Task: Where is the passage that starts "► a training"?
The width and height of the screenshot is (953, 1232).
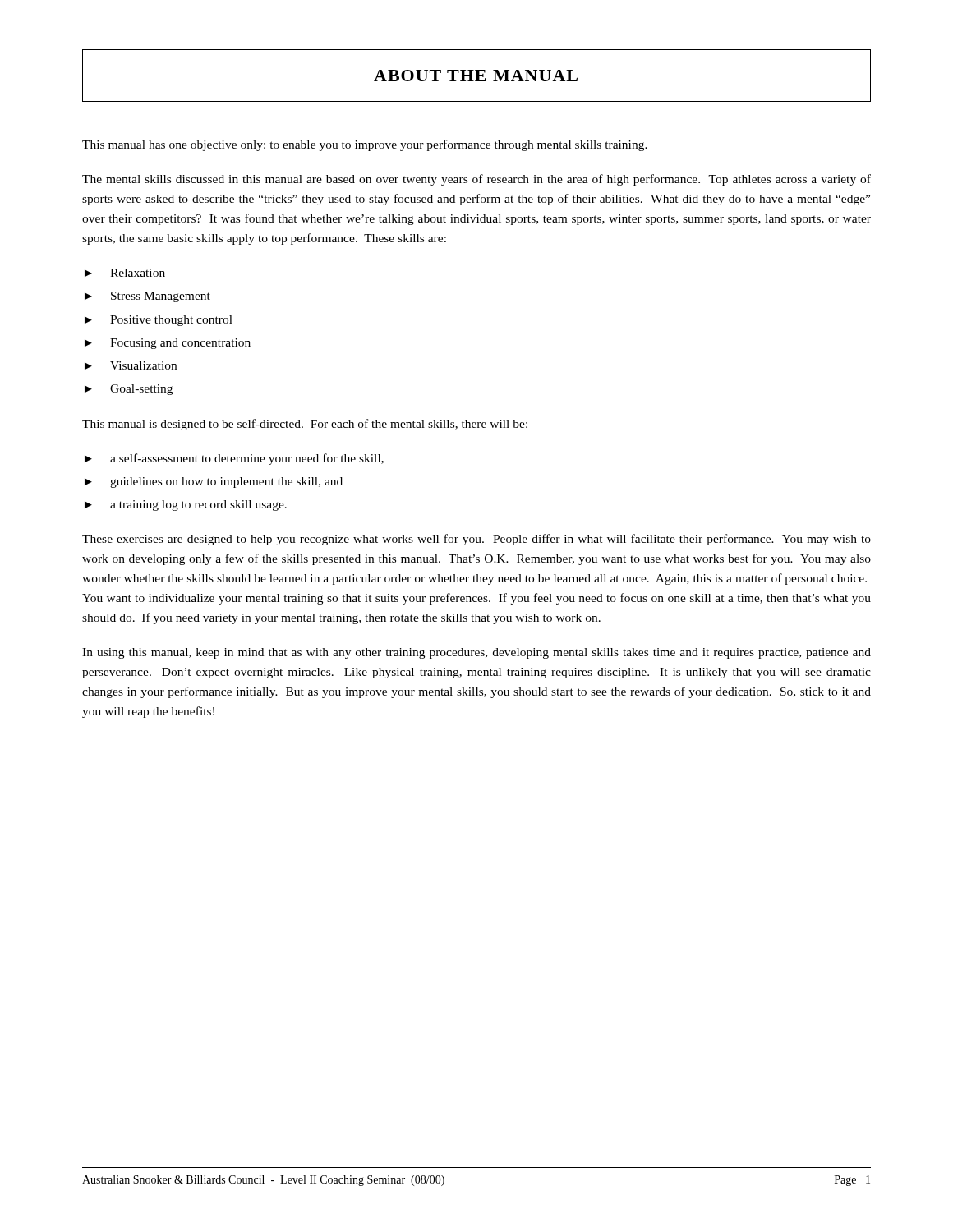Action: pyautogui.click(x=186, y=506)
